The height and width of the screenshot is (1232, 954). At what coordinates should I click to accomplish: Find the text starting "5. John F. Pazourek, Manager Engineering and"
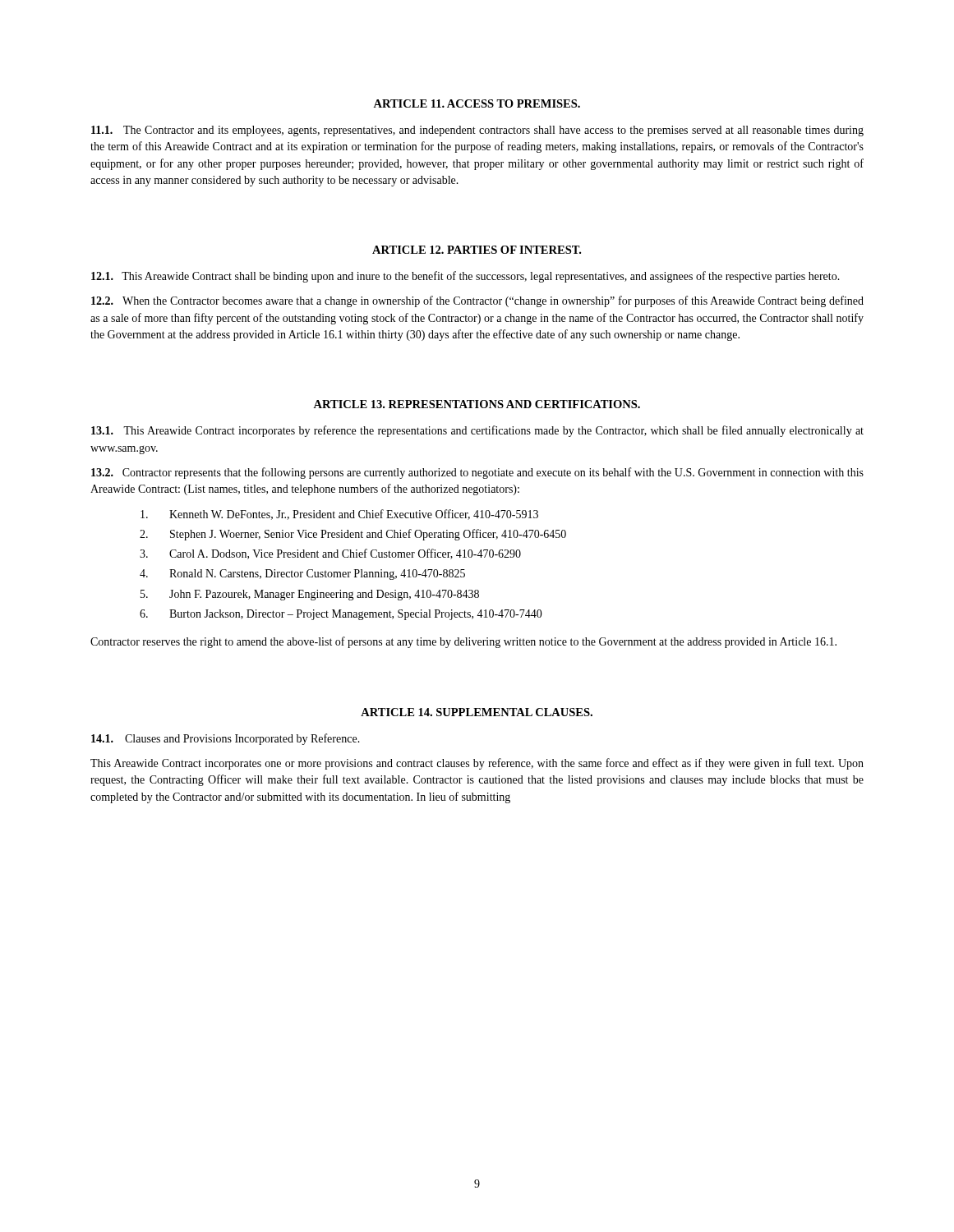click(x=310, y=595)
